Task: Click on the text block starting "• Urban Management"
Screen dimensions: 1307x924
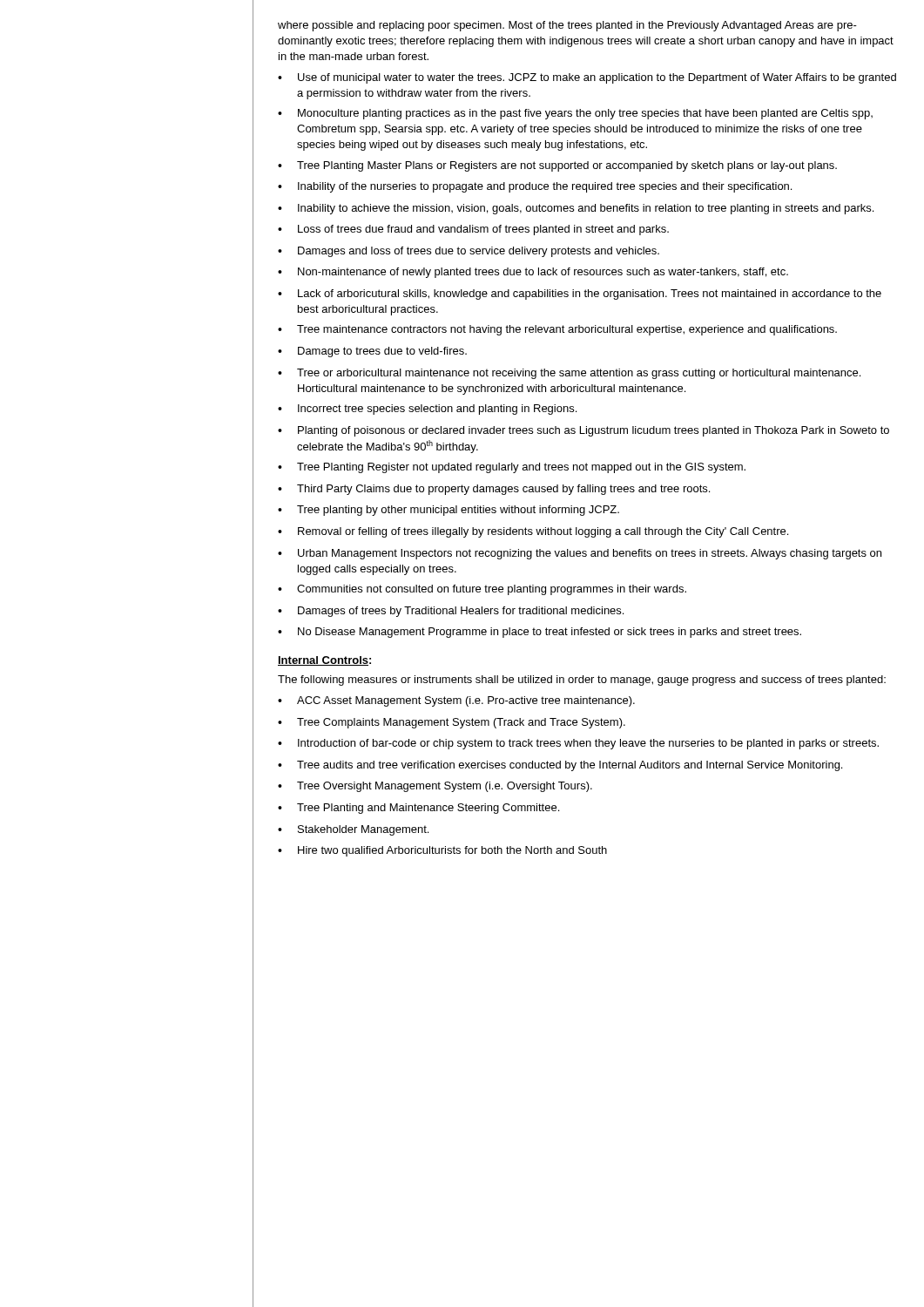Action: (589, 561)
